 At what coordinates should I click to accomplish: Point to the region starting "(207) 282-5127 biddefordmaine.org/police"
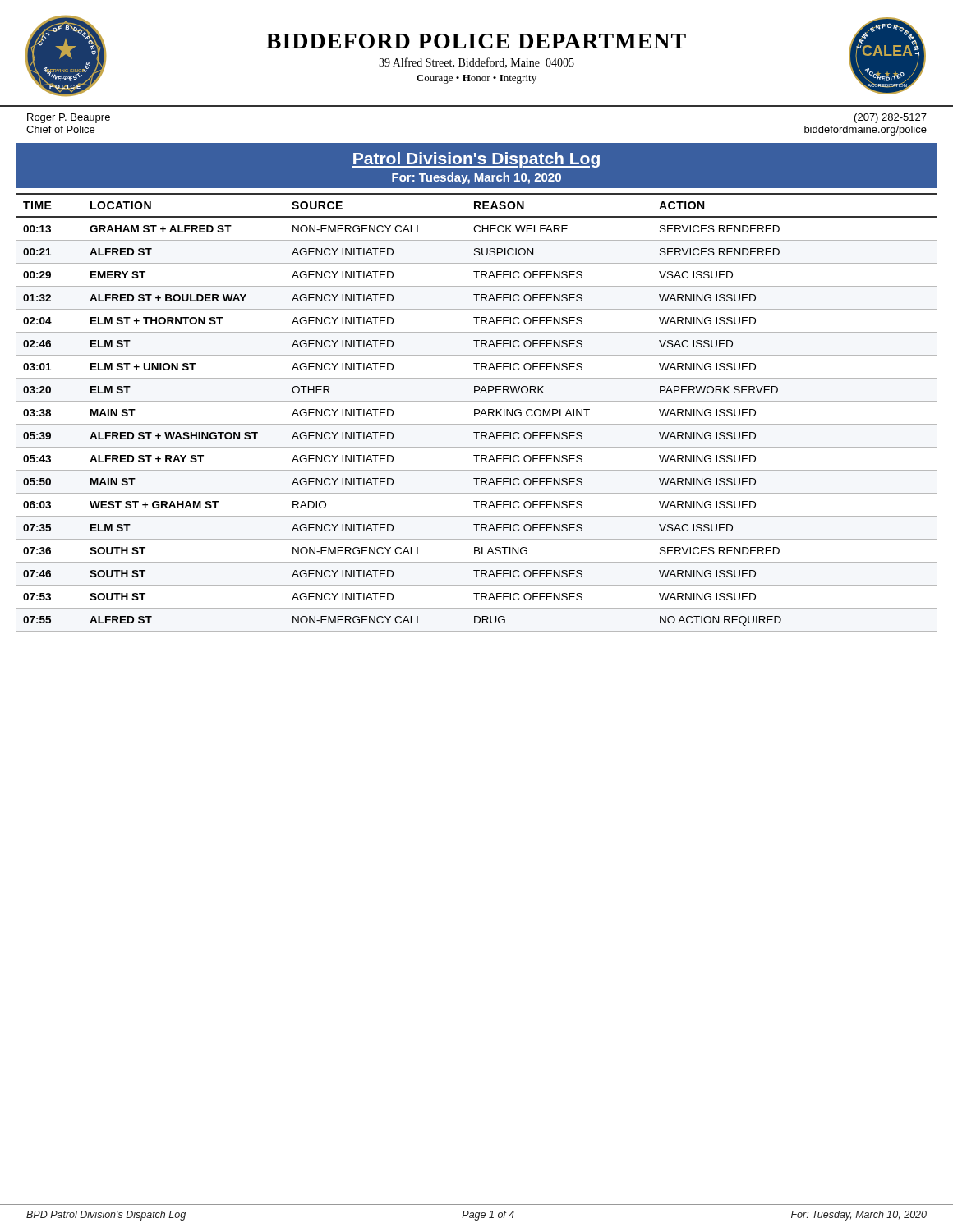(865, 123)
